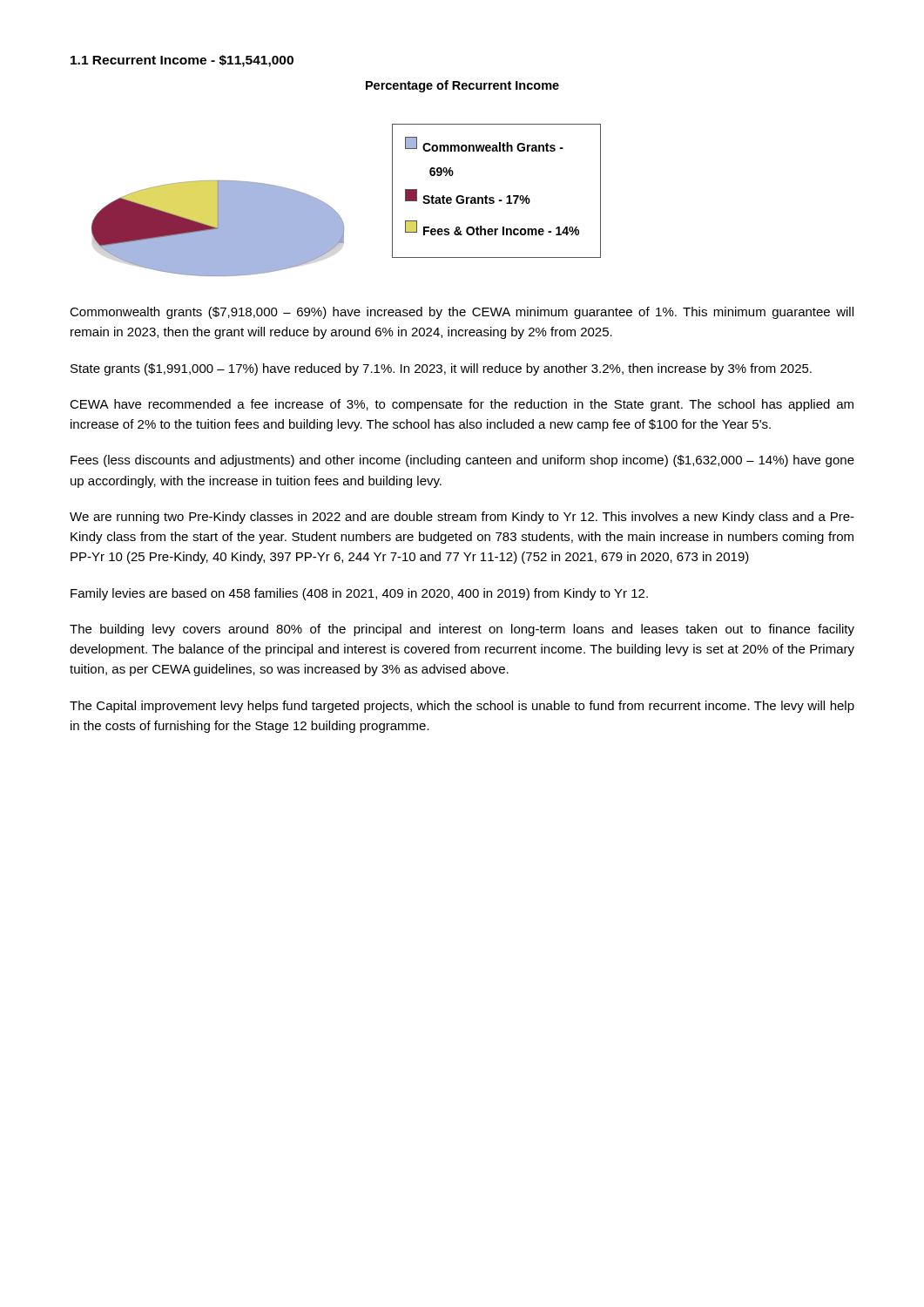
Task: Navigate to the passage starting "State grants ($1,991,000"
Action: pos(441,368)
